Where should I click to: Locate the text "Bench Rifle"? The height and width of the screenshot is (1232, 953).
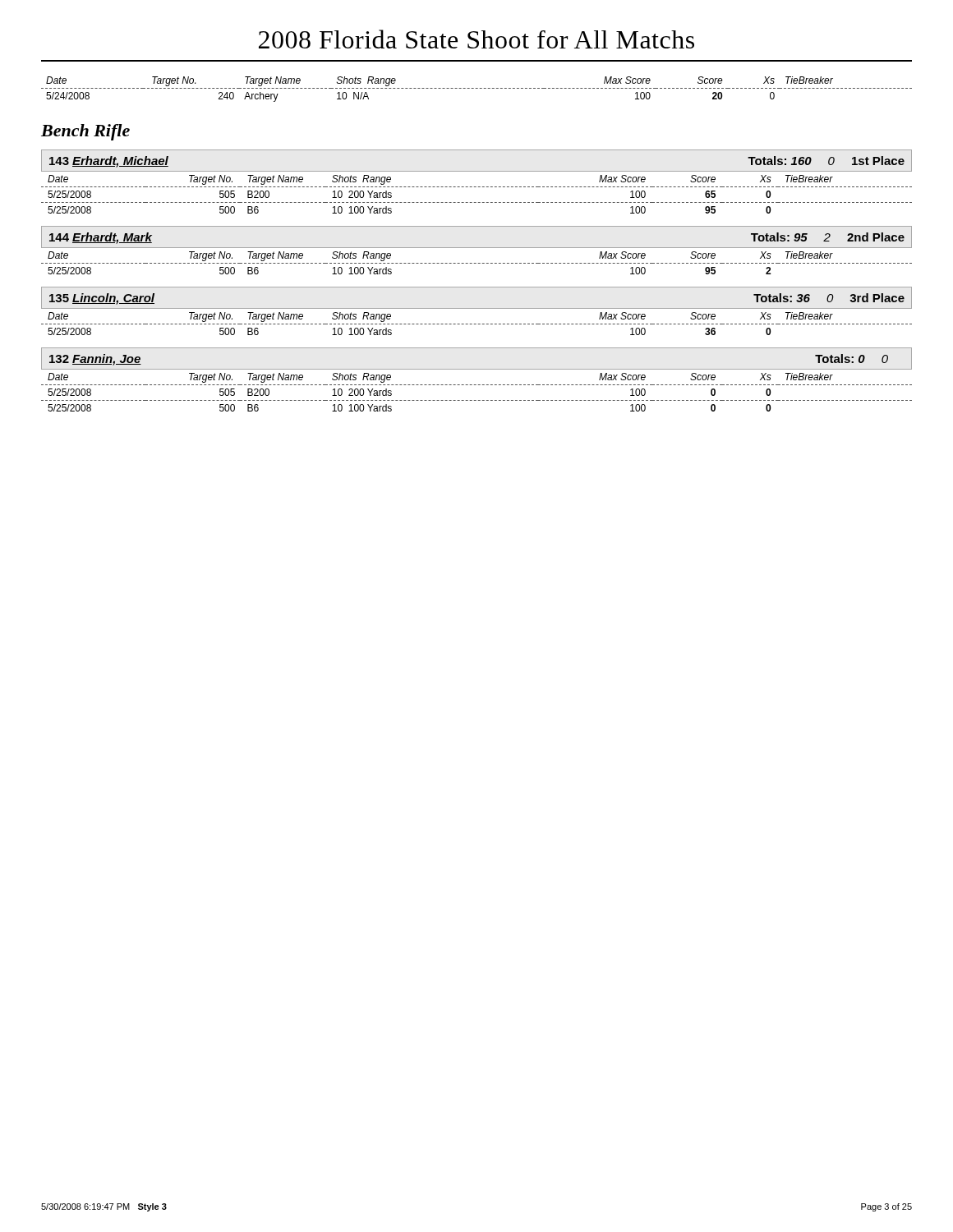pos(86,130)
